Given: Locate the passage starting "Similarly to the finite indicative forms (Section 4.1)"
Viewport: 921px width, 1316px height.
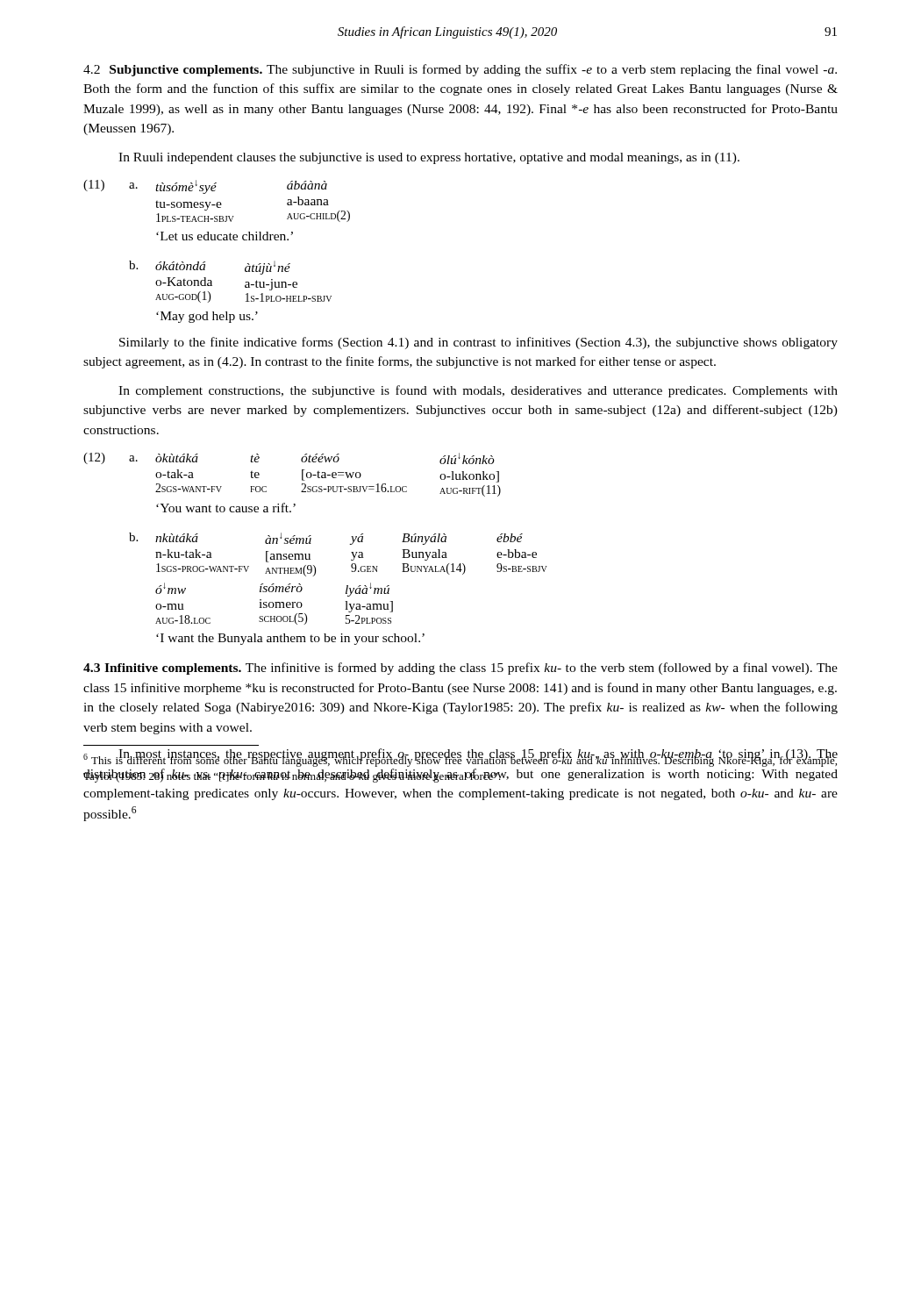Looking at the screenshot, I should [460, 351].
